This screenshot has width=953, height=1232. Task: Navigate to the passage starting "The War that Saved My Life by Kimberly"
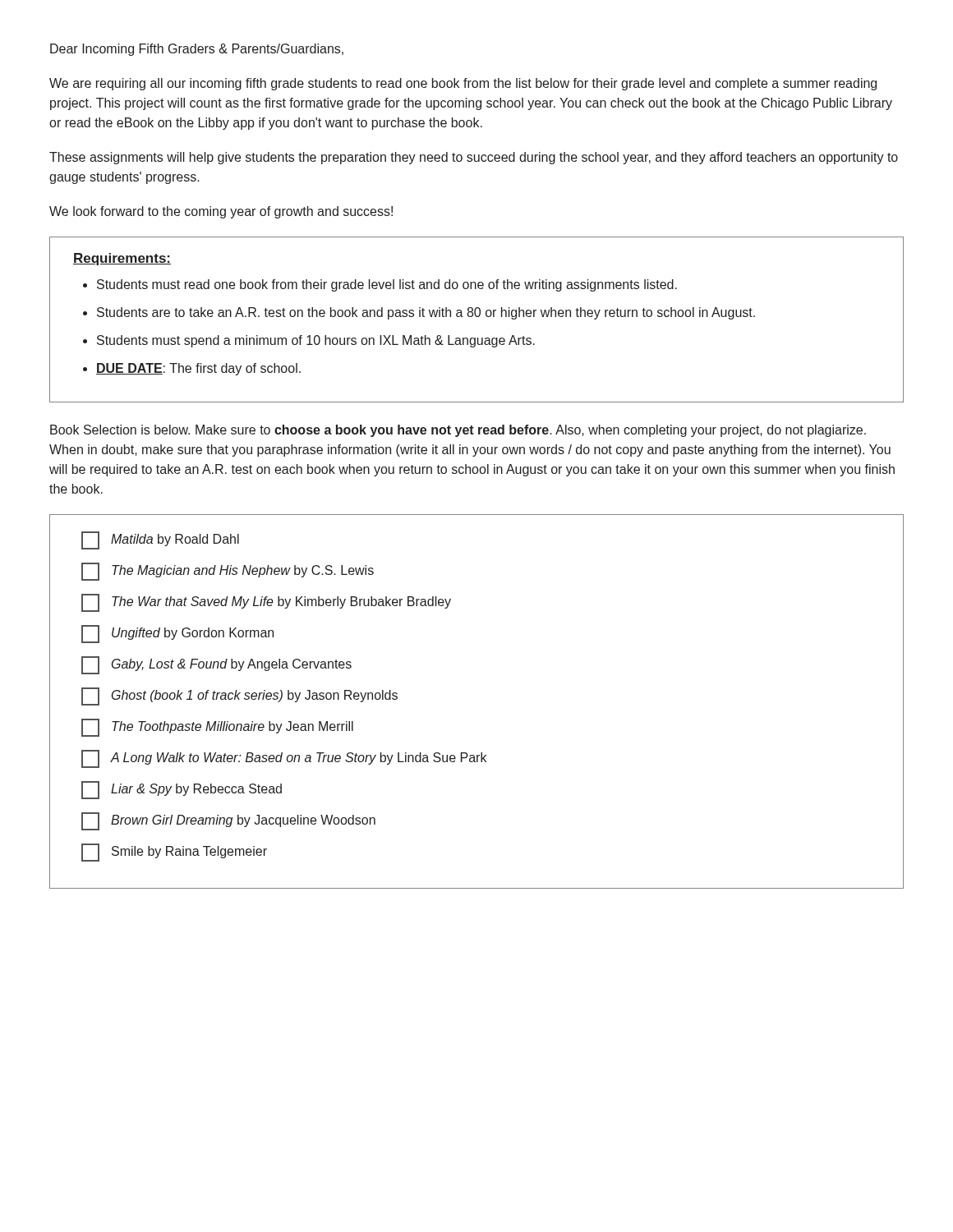click(266, 602)
